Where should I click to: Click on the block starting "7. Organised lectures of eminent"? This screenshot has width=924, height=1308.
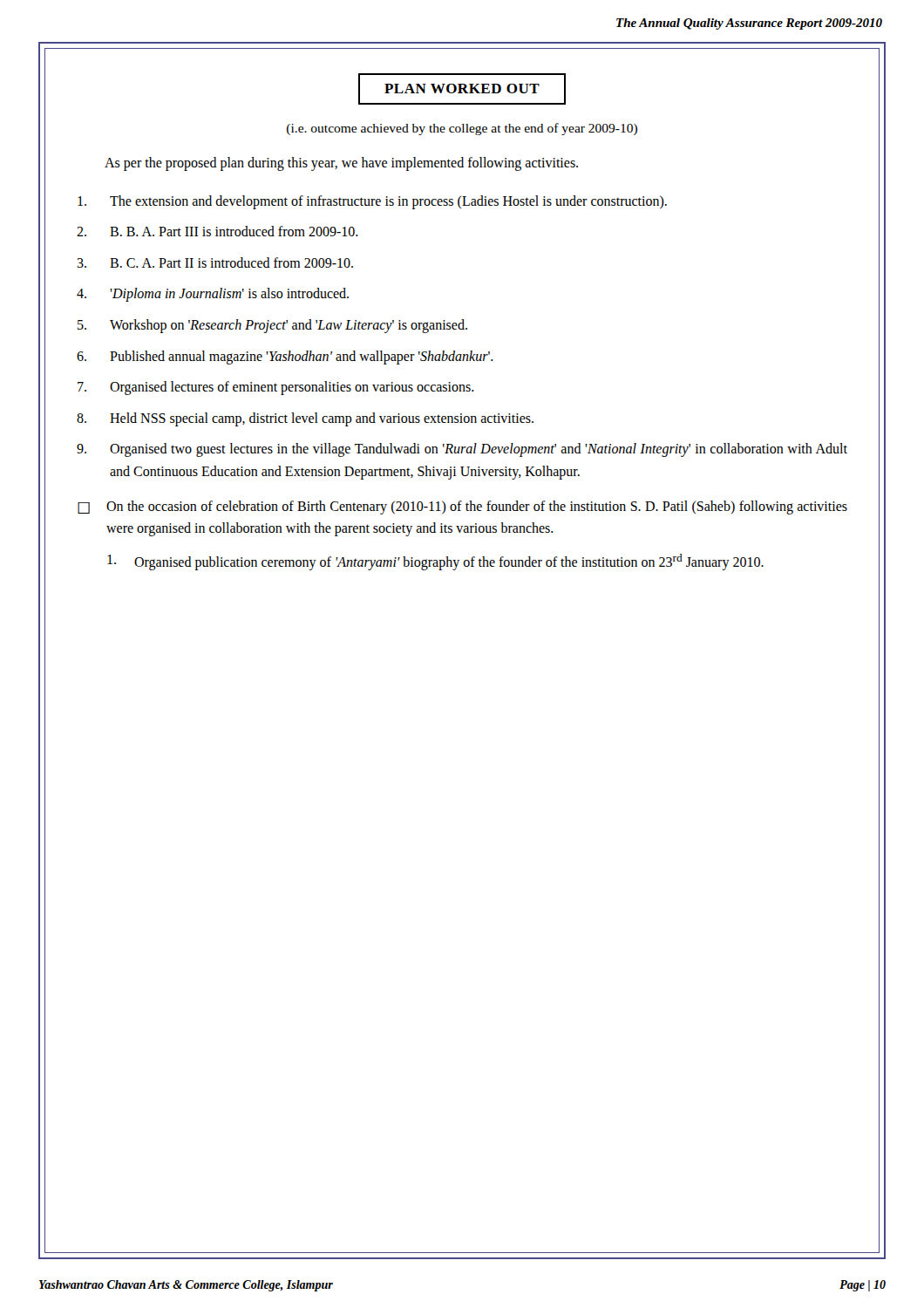tap(462, 387)
